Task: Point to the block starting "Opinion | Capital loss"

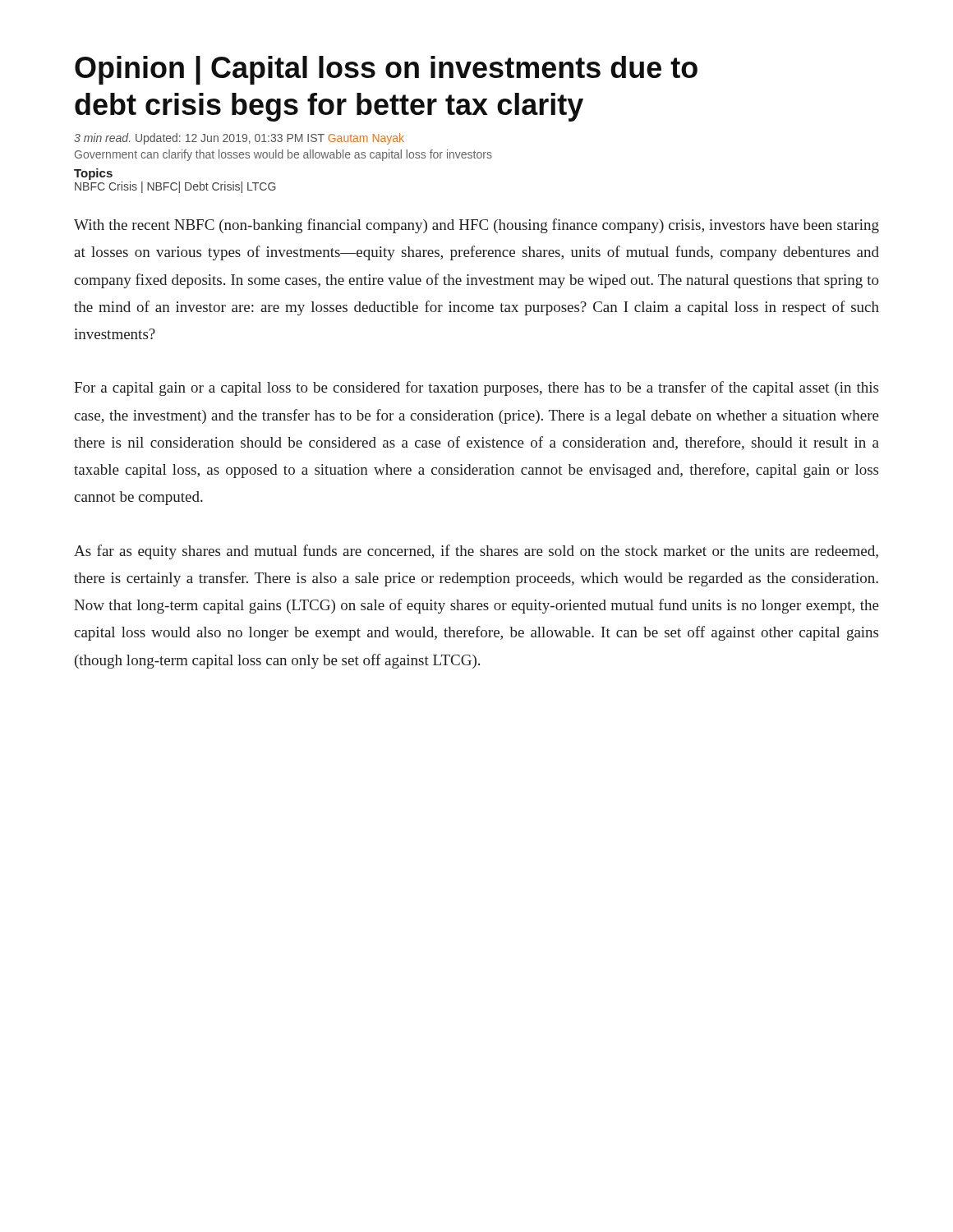Action: 476,86
